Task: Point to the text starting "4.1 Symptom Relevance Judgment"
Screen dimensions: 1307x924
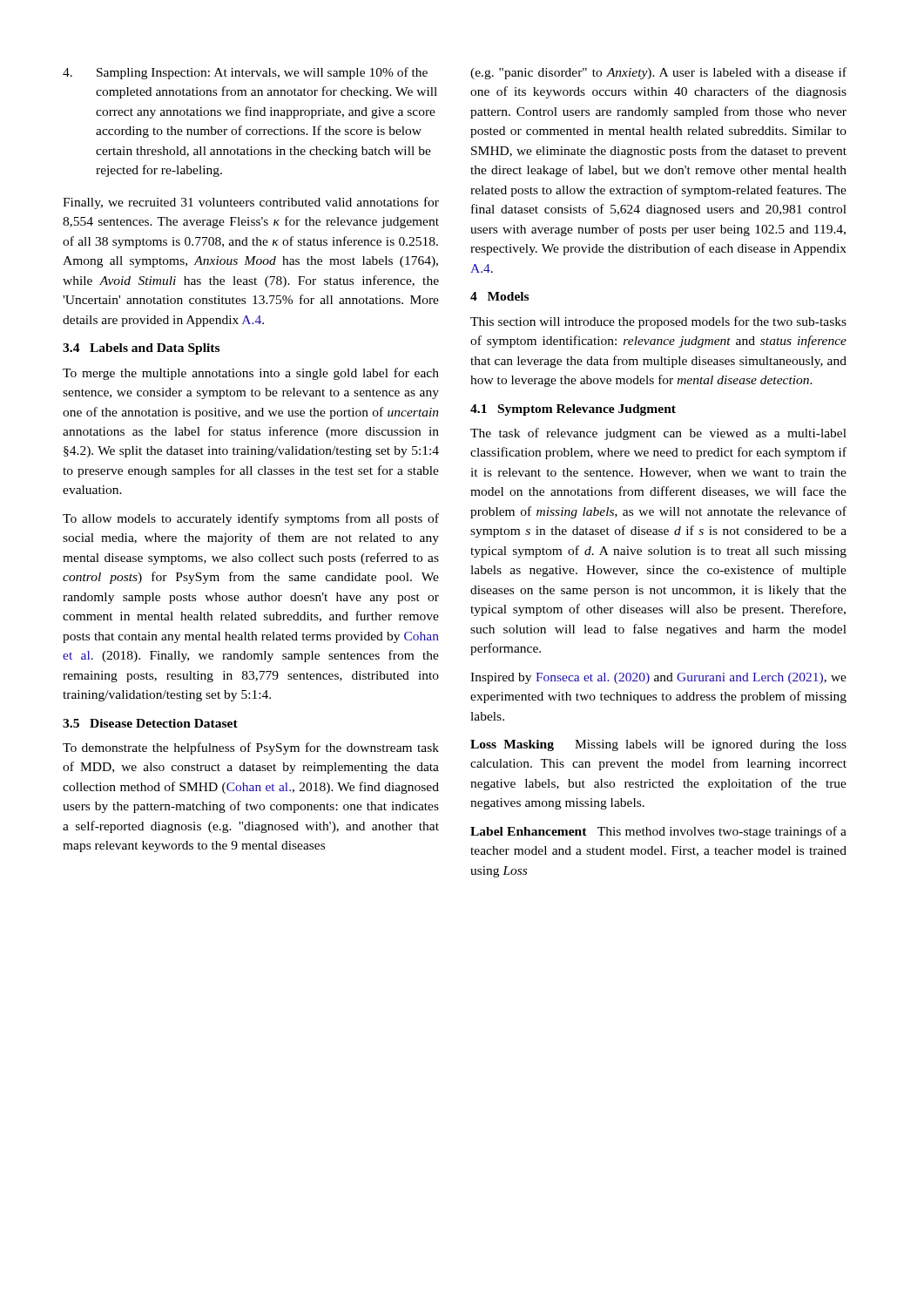Action: pyautogui.click(x=658, y=408)
